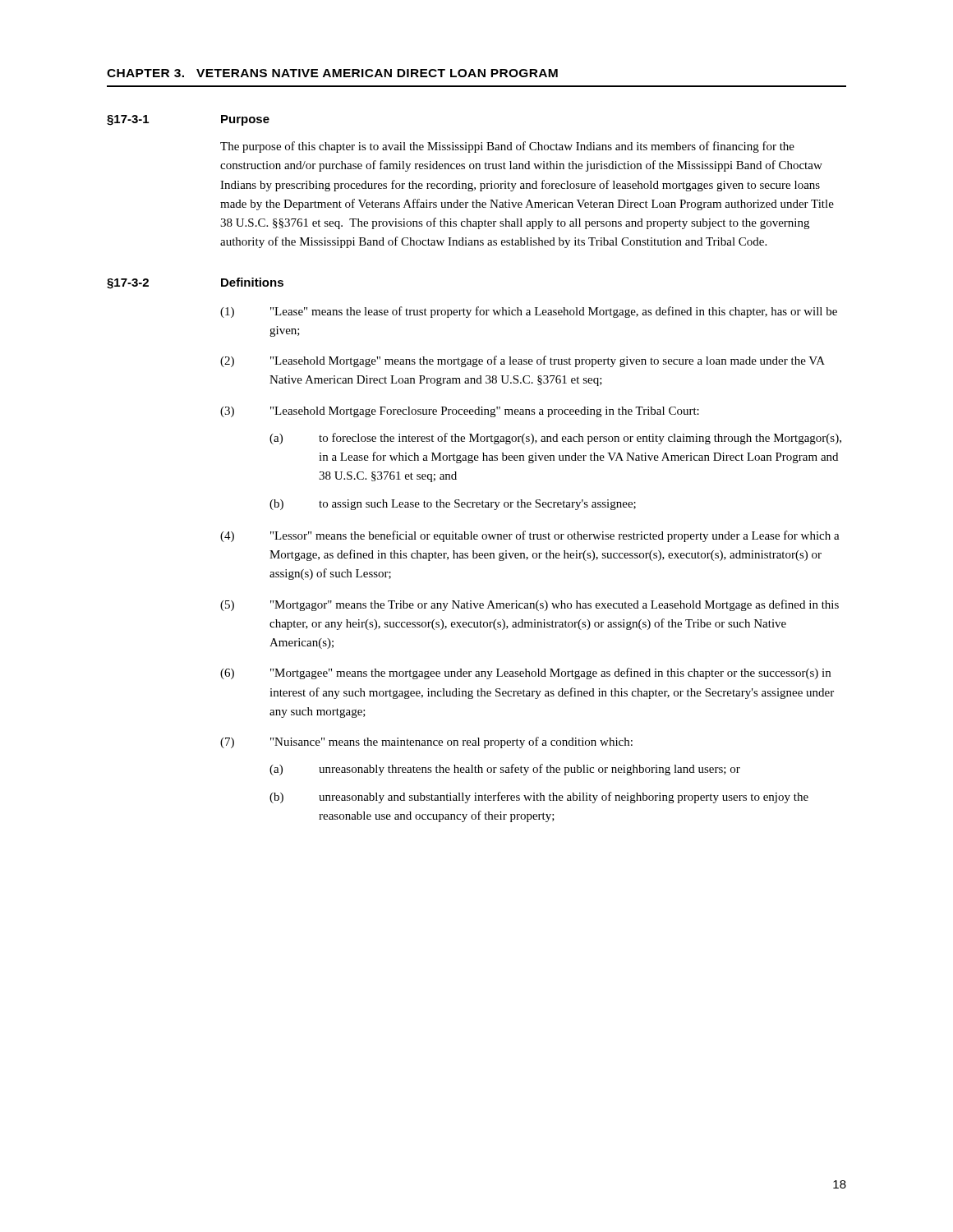
Task: Find the block on this page that starts "(5) "Mortgagor" means the Tribe or any Native"
Action: pyautogui.click(x=533, y=624)
